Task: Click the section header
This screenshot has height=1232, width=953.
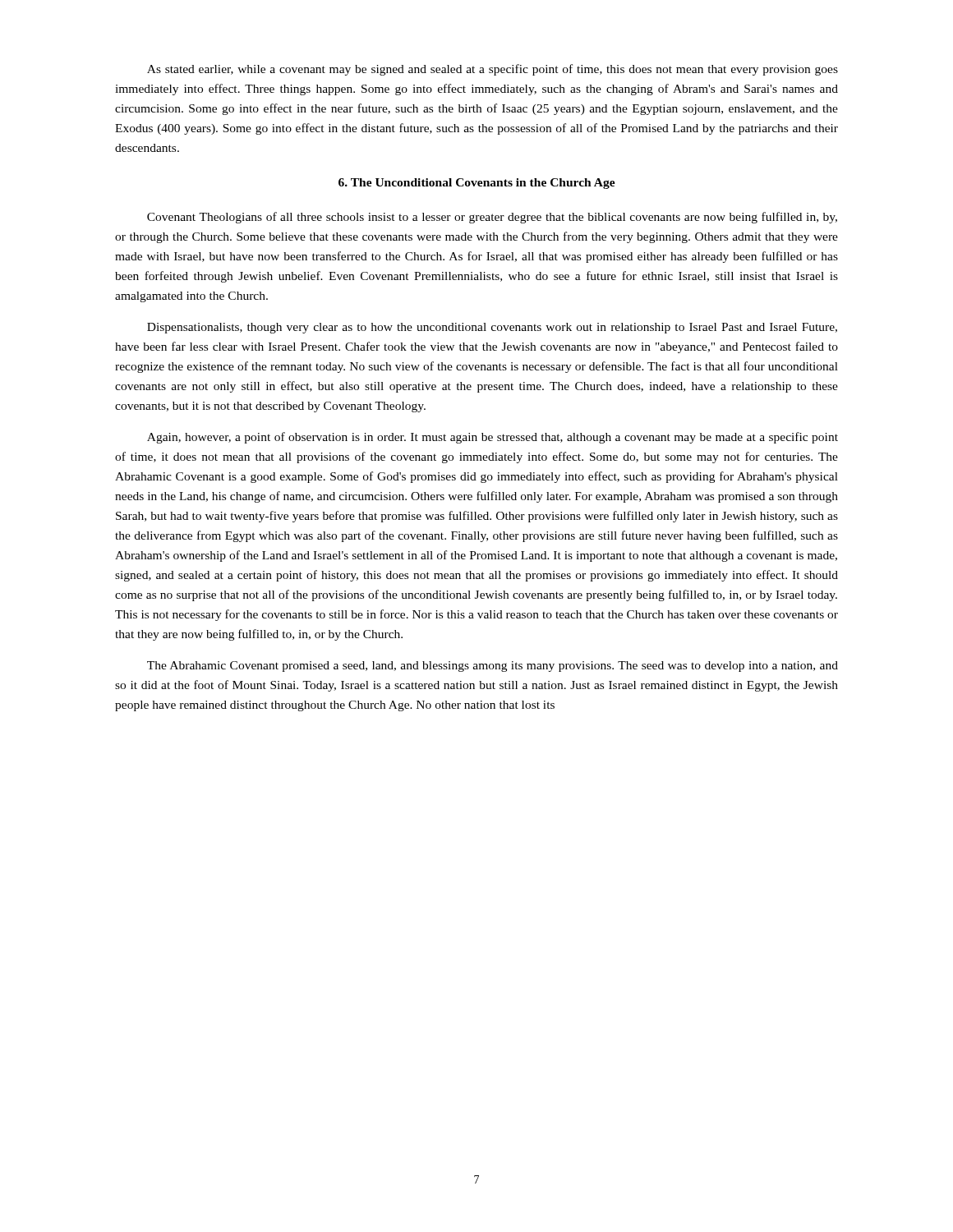Action: pos(476,182)
